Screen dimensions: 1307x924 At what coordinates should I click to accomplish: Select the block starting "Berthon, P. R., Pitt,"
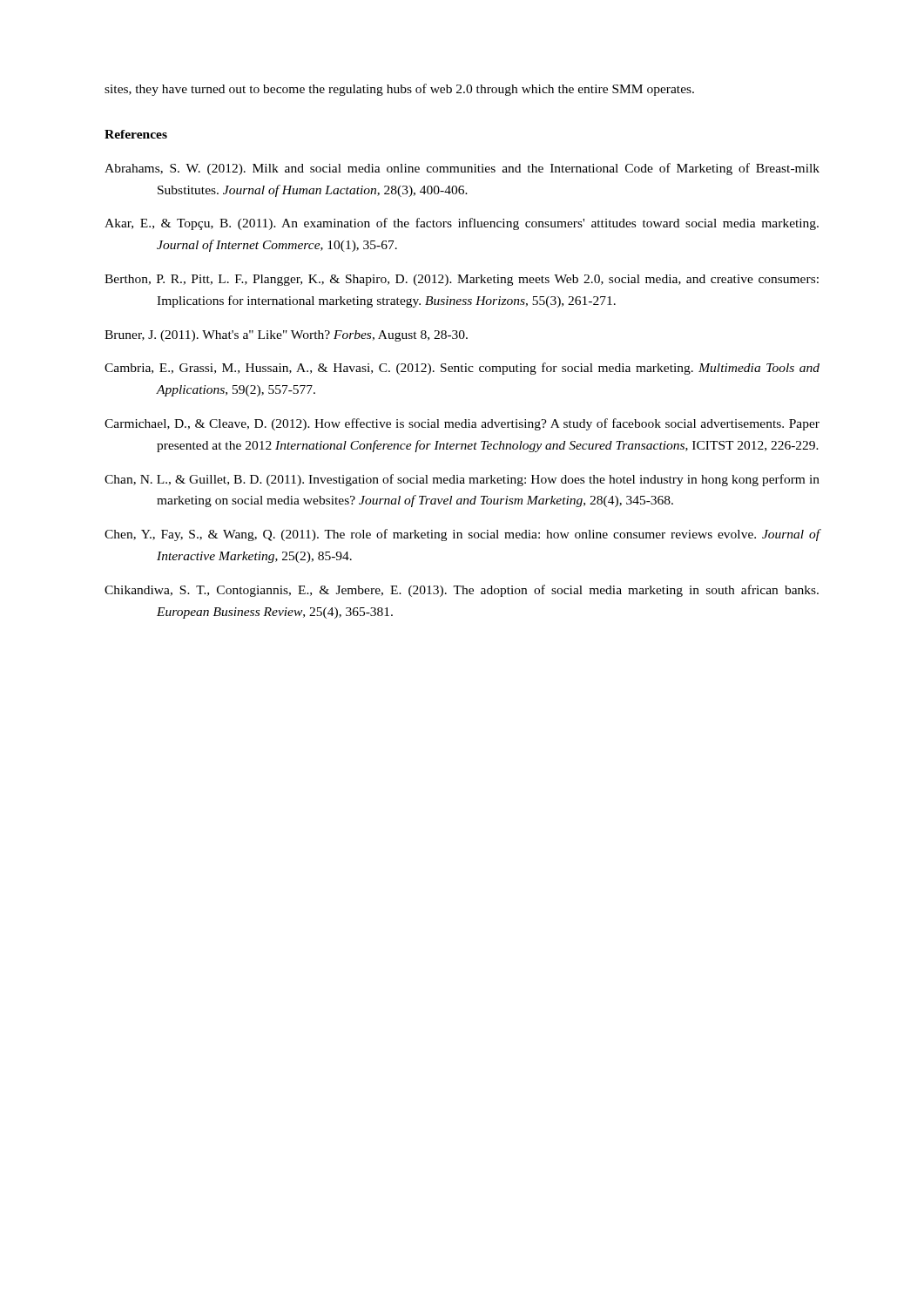tap(462, 289)
